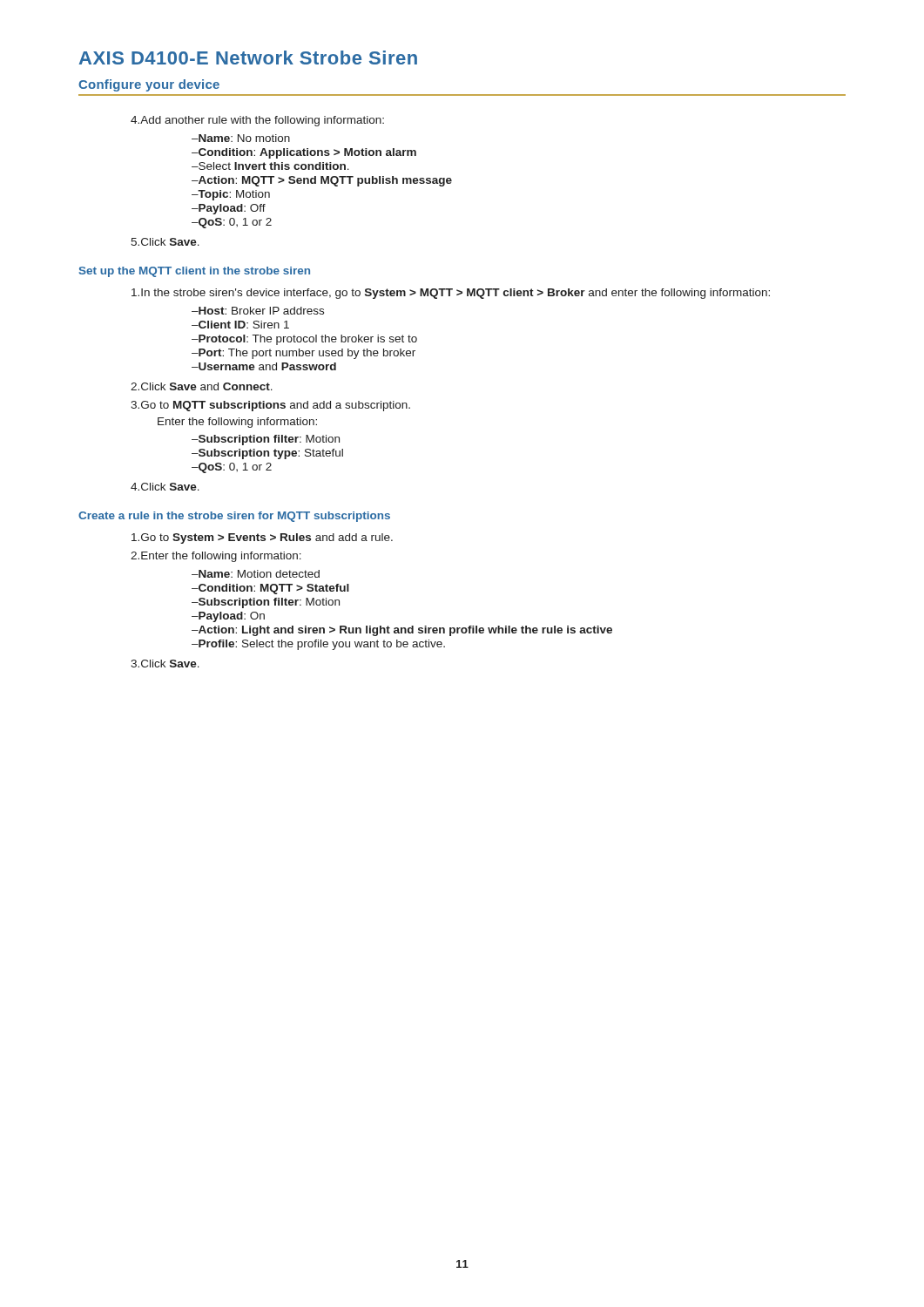Image resolution: width=924 pixels, height=1307 pixels.
Task: Locate the list item with the text "– Condition: Applications > Motion alarm"
Action: tap(304, 153)
